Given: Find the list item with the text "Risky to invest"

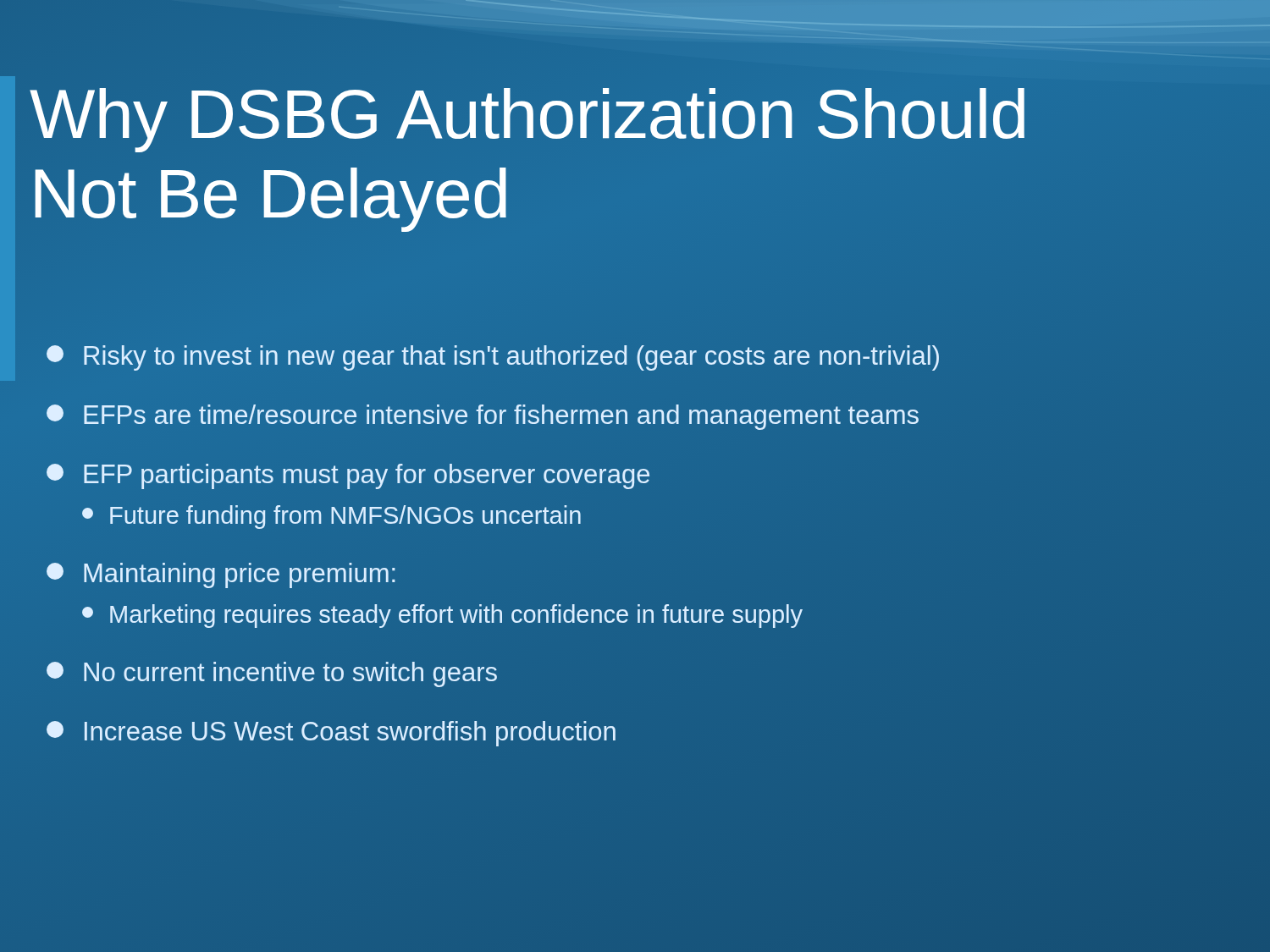Looking at the screenshot, I should coord(631,356).
